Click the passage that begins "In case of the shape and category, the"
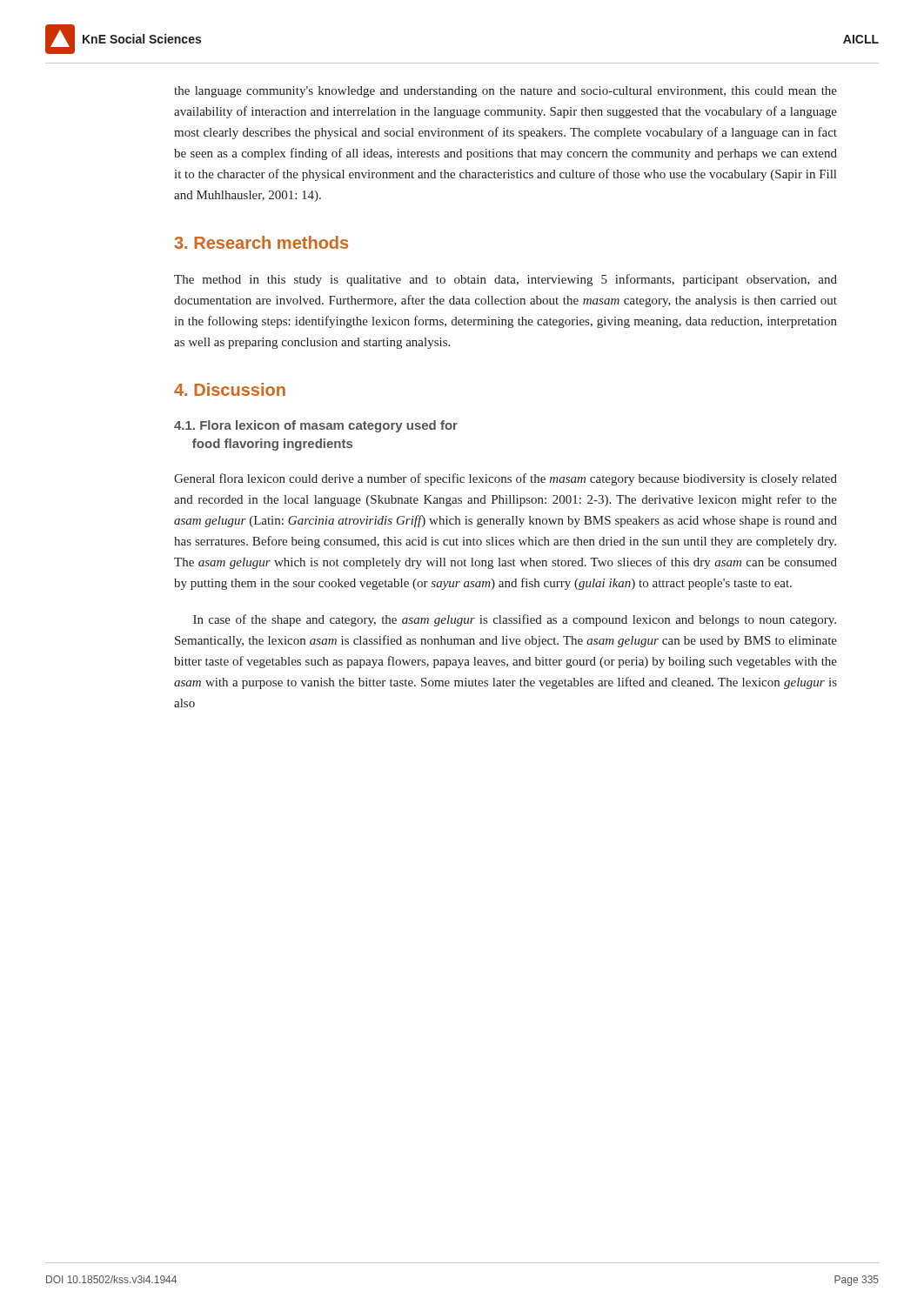This screenshot has width=924, height=1305. 505,661
